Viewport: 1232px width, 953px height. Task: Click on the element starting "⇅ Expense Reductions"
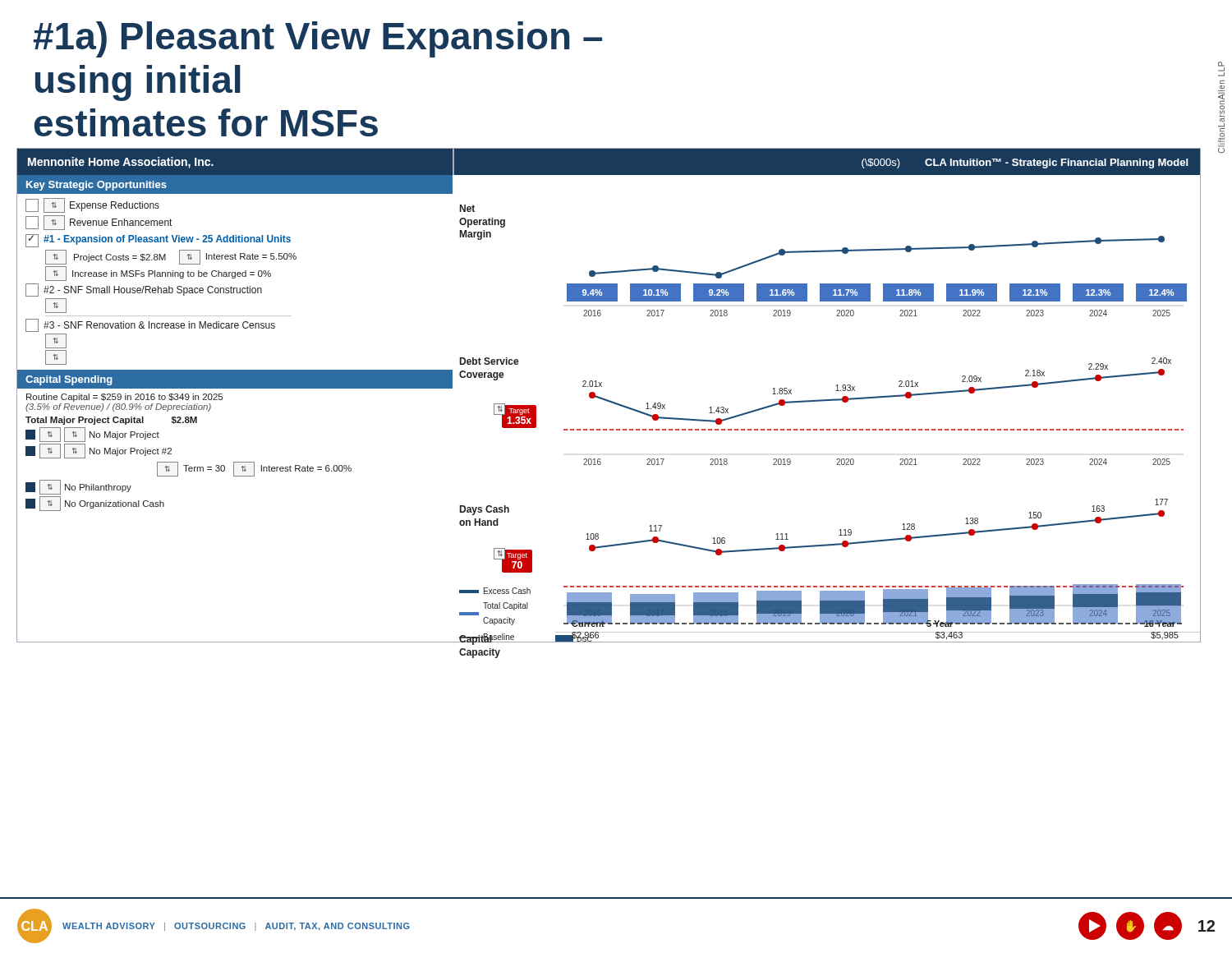coord(92,205)
